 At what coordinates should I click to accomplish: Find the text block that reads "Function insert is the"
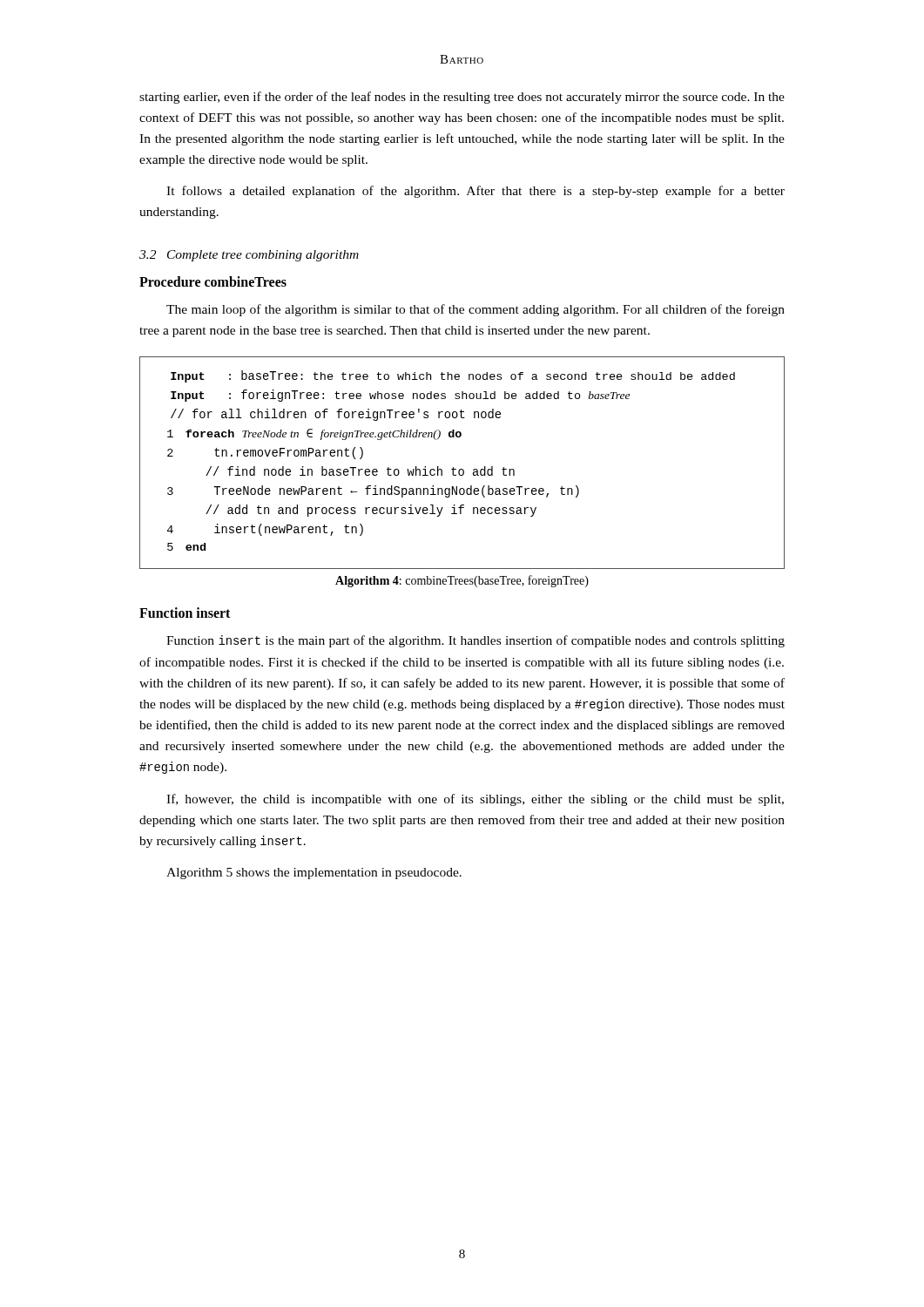click(462, 704)
